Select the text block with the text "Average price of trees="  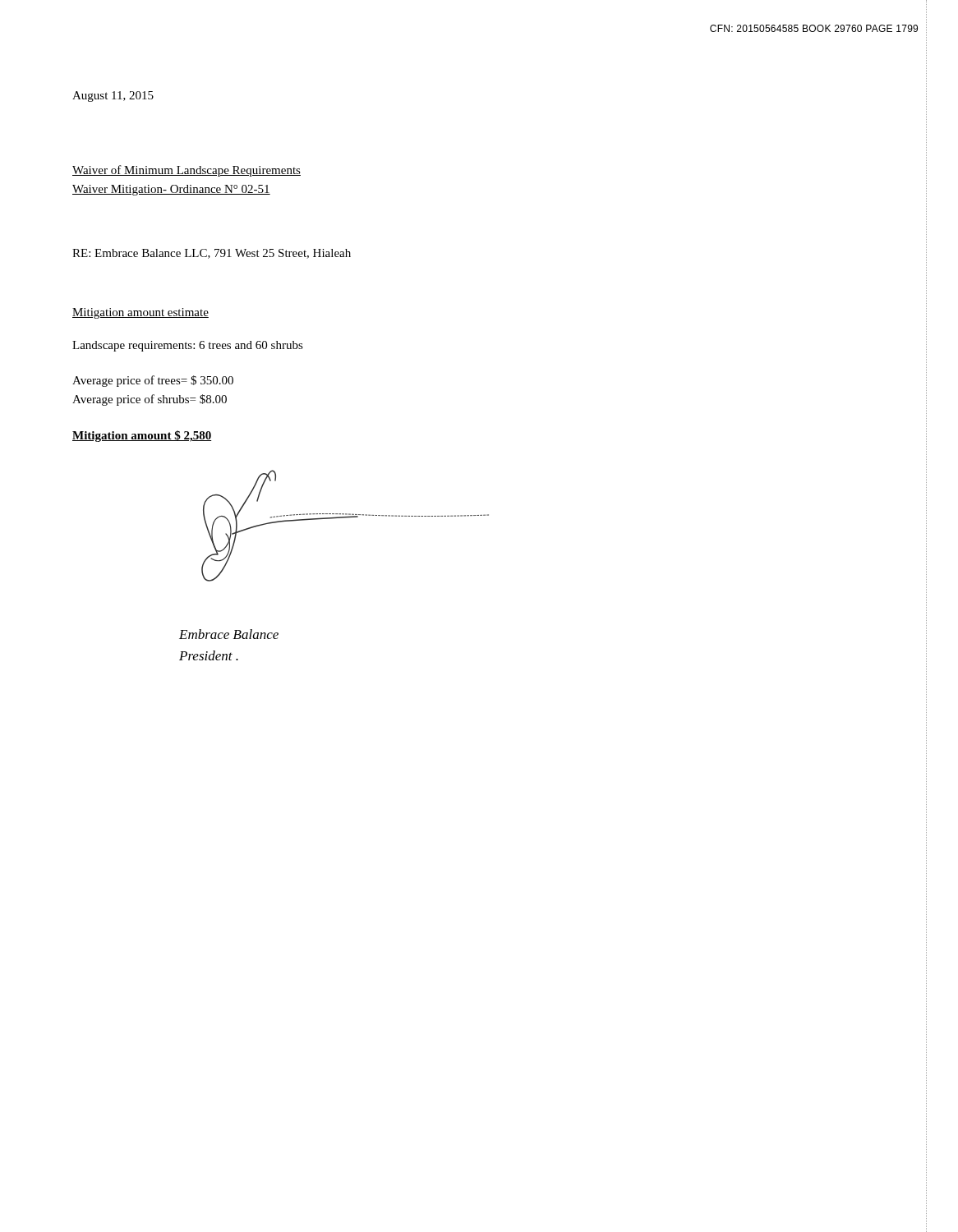153,390
